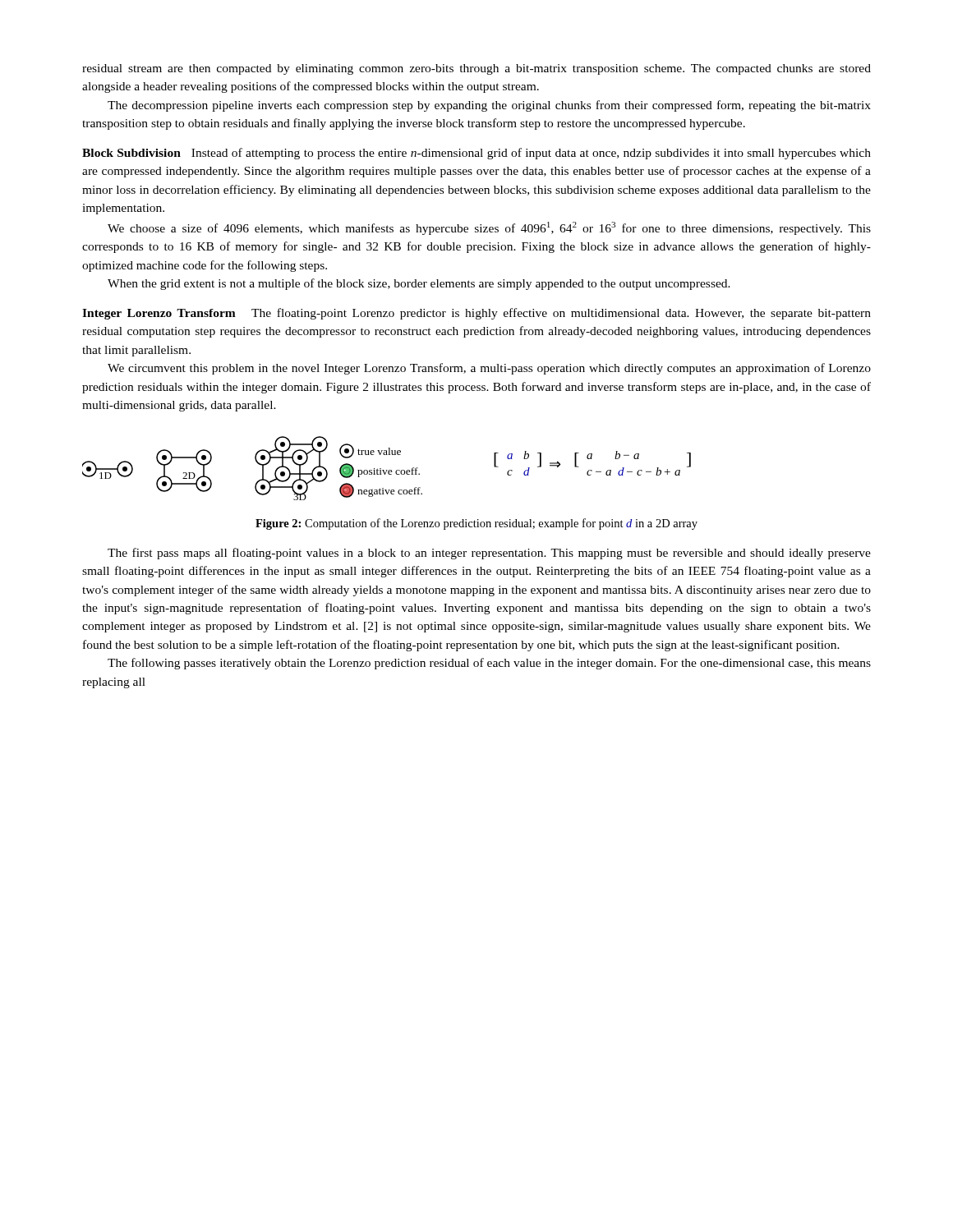Locate the text block containing "We choose a"

coord(476,246)
